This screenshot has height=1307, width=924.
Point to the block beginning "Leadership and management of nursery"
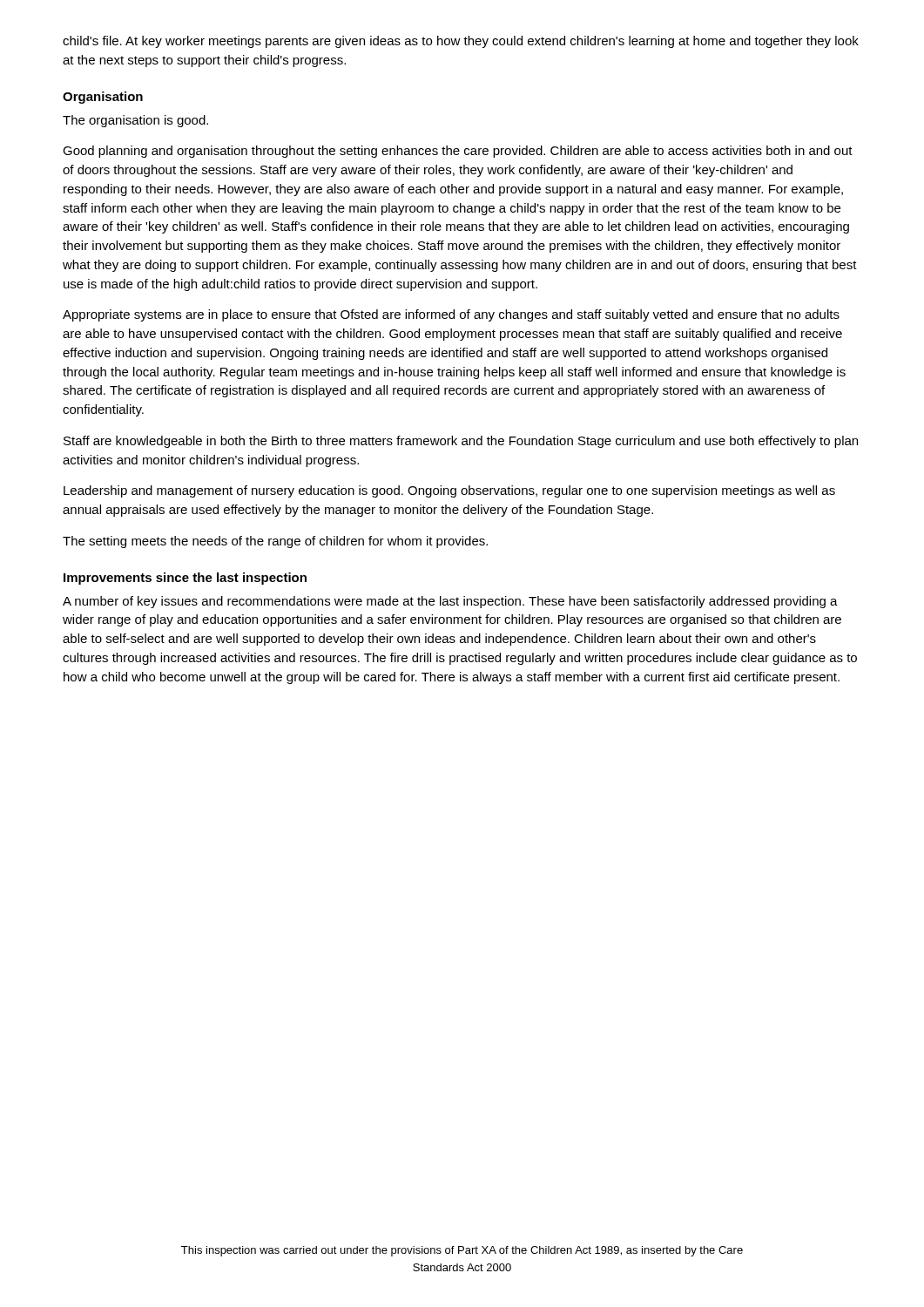[x=449, y=500]
